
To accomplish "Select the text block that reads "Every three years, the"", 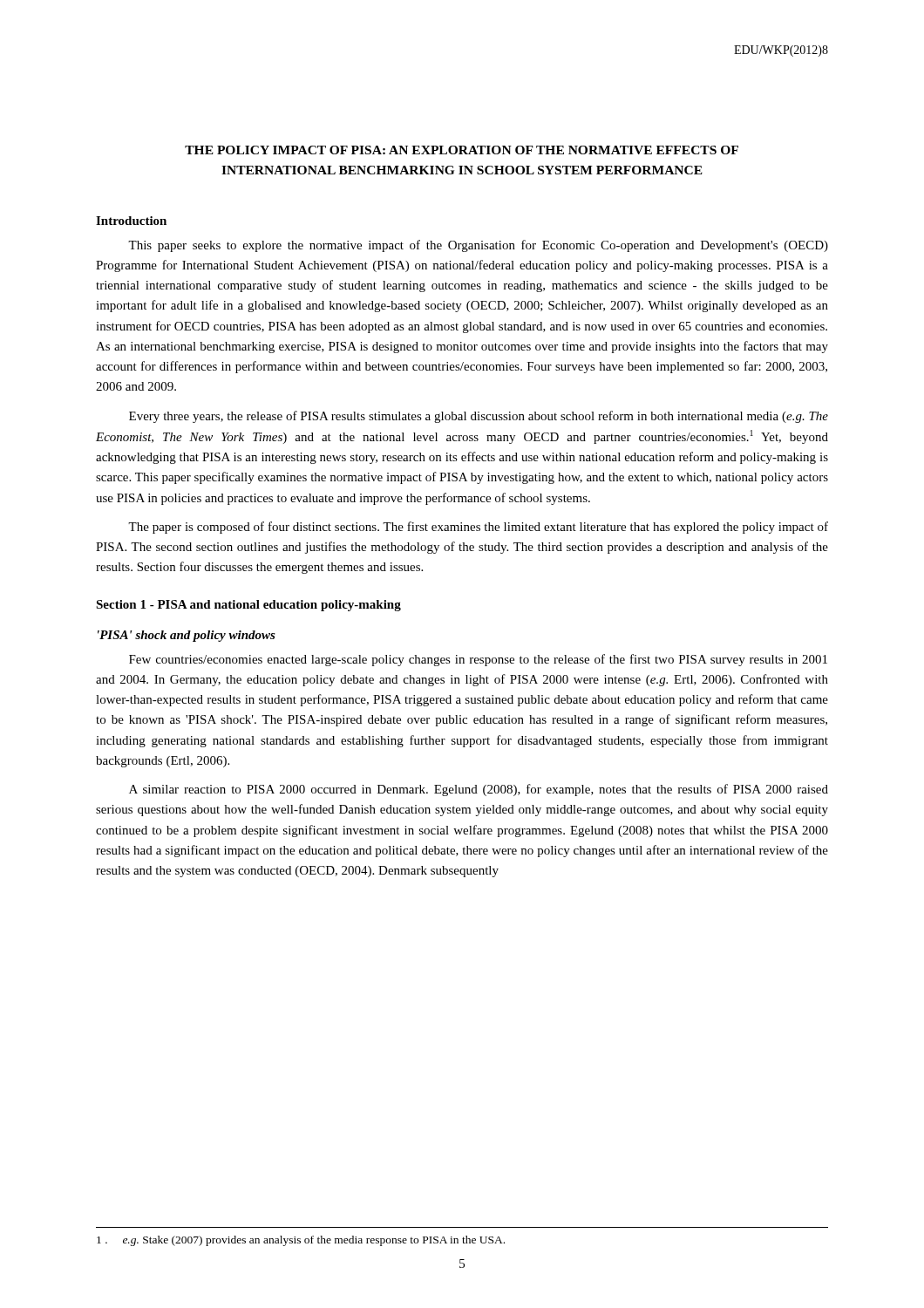I will (x=462, y=456).
